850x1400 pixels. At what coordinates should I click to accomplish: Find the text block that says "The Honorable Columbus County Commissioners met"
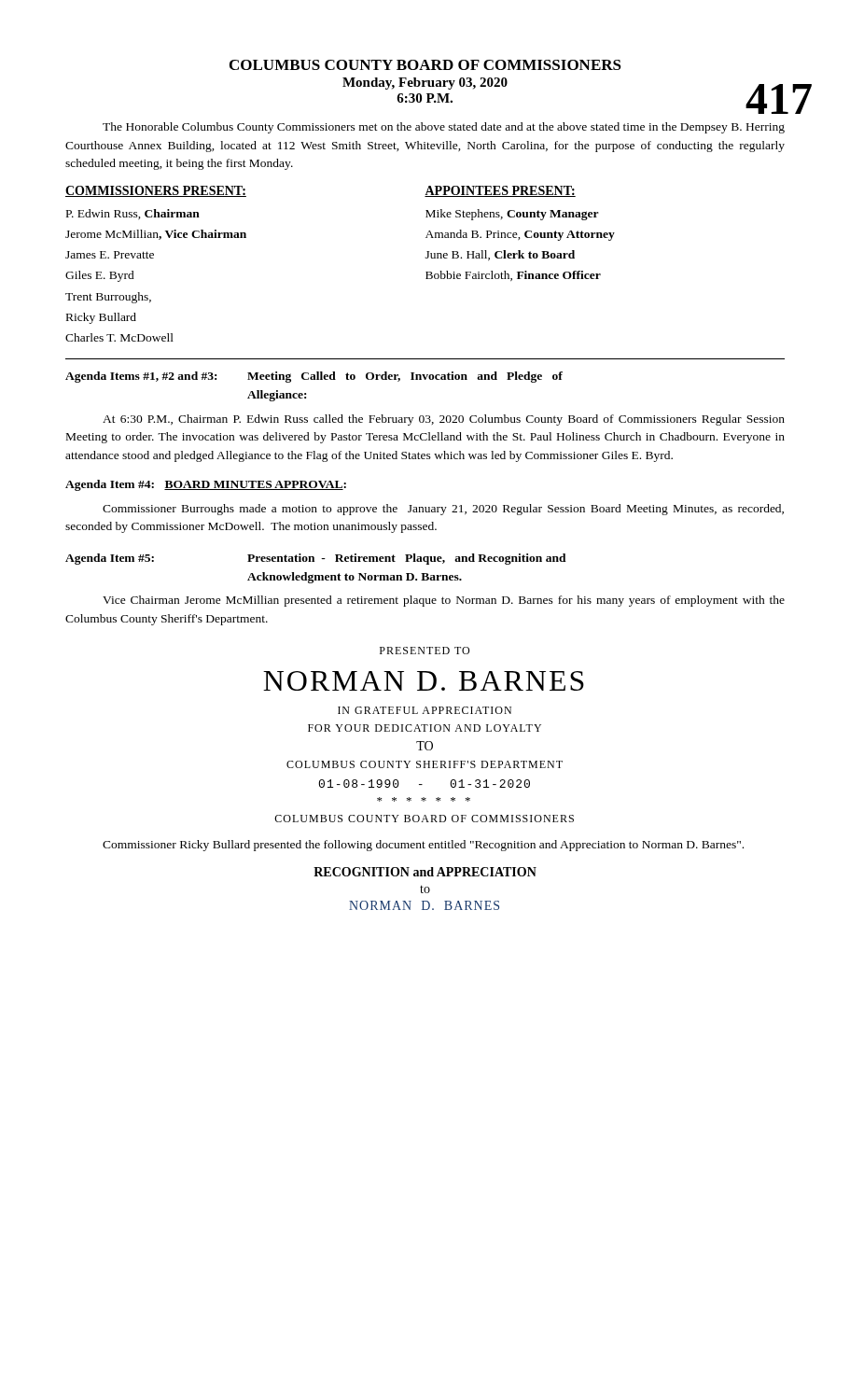425,145
